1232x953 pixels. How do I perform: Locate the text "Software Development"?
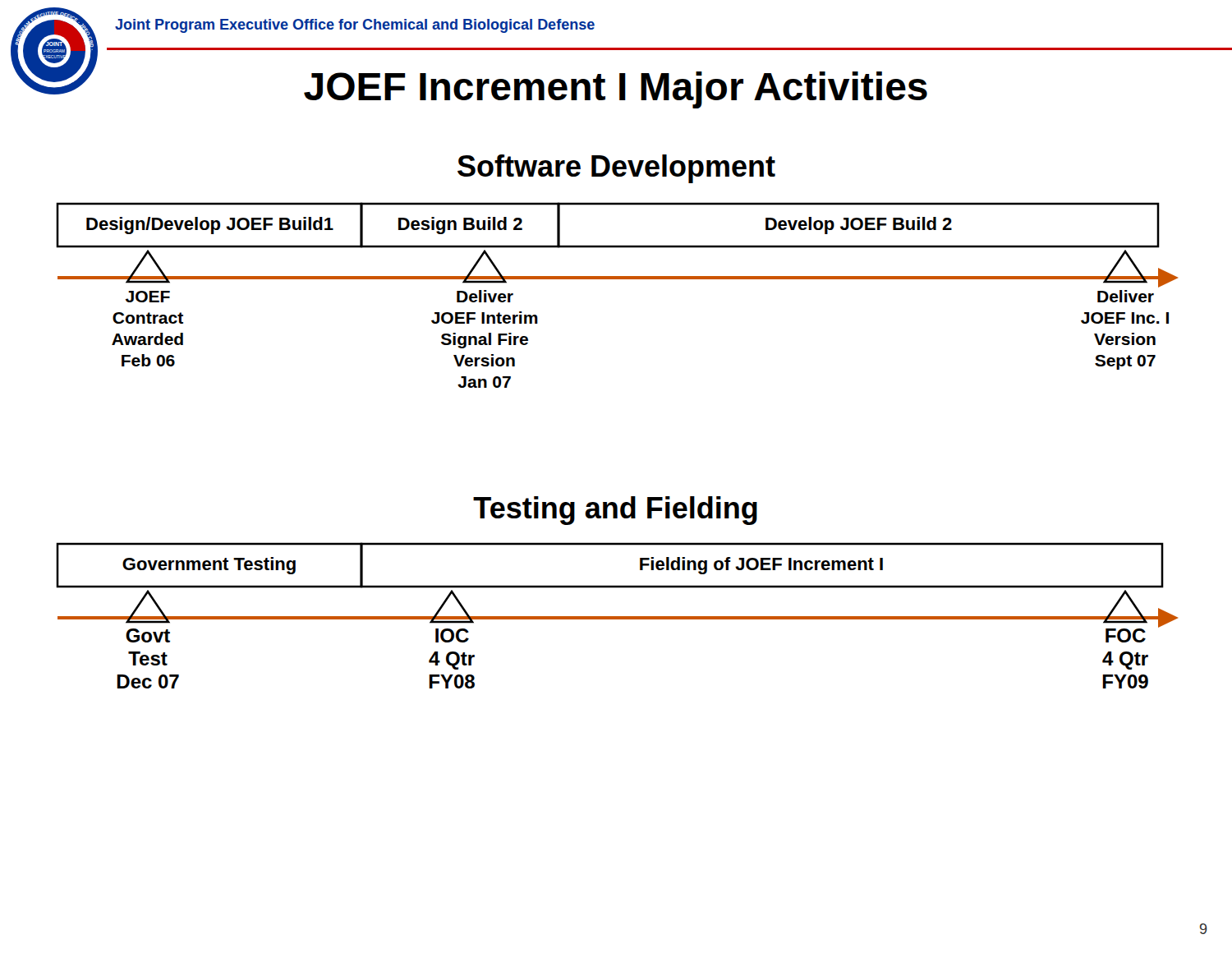coord(616,166)
